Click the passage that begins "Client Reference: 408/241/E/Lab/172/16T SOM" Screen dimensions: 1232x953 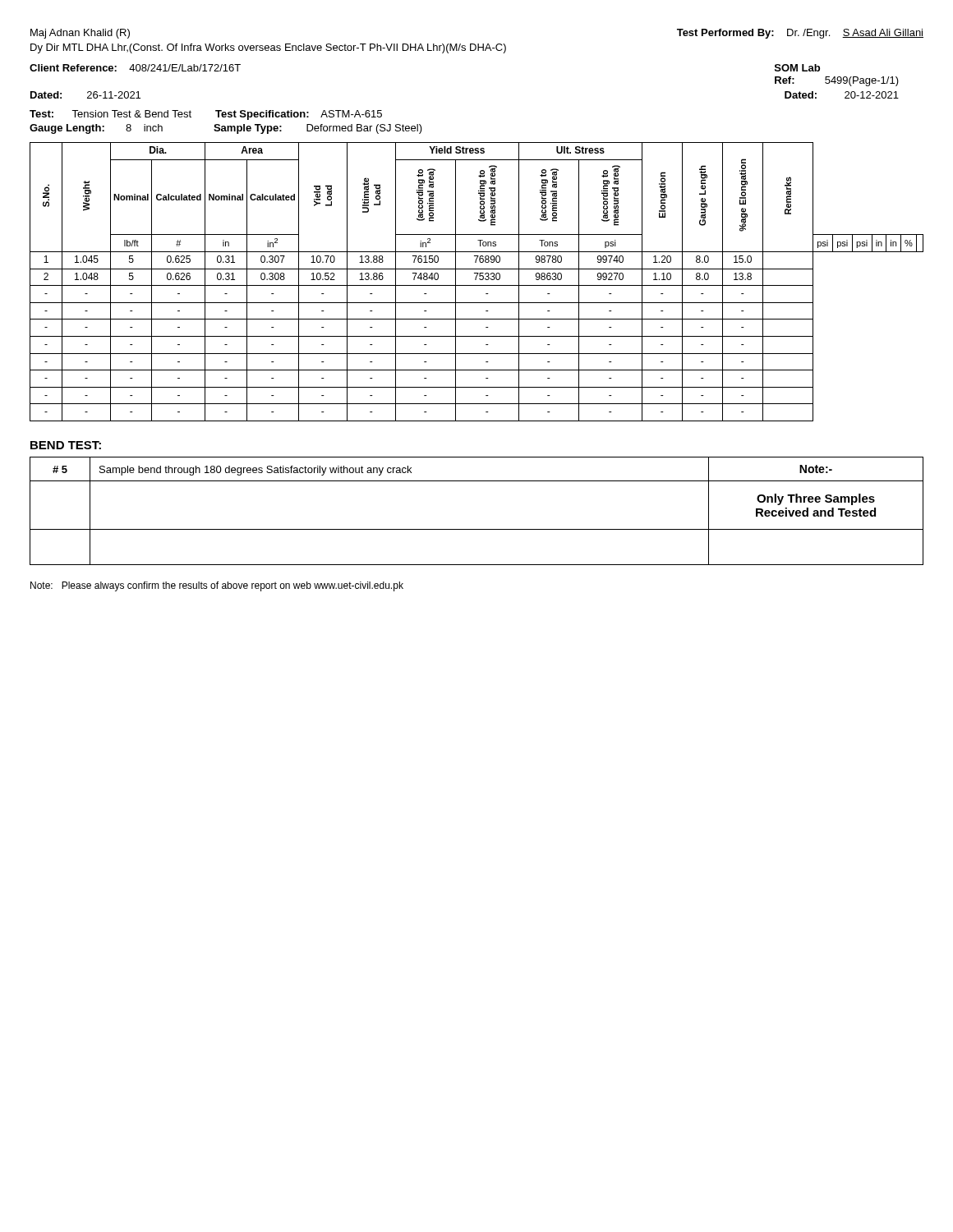(74, 68)
